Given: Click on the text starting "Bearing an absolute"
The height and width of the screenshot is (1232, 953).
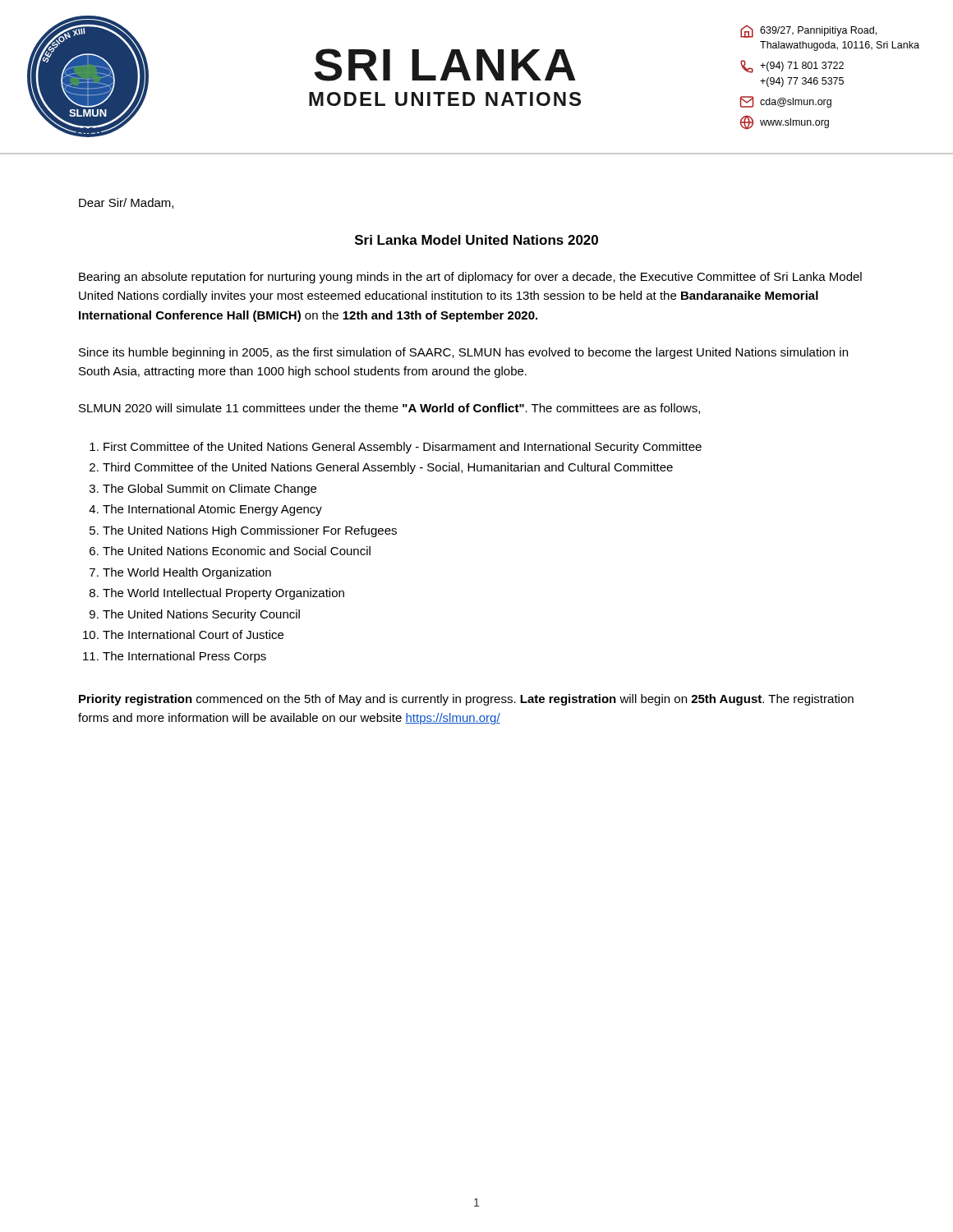Looking at the screenshot, I should (470, 295).
